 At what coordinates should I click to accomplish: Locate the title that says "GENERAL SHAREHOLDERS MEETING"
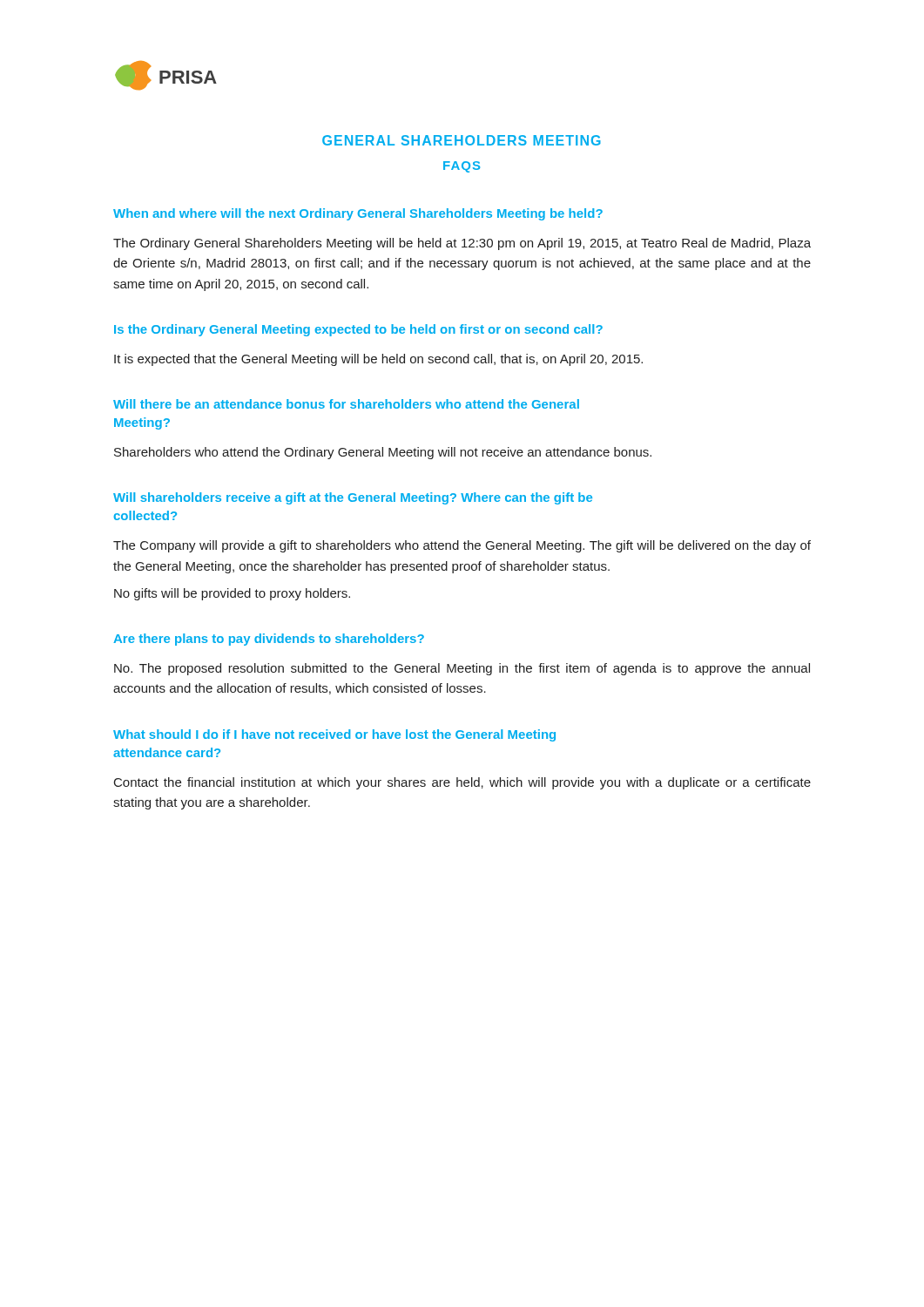[x=462, y=141]
